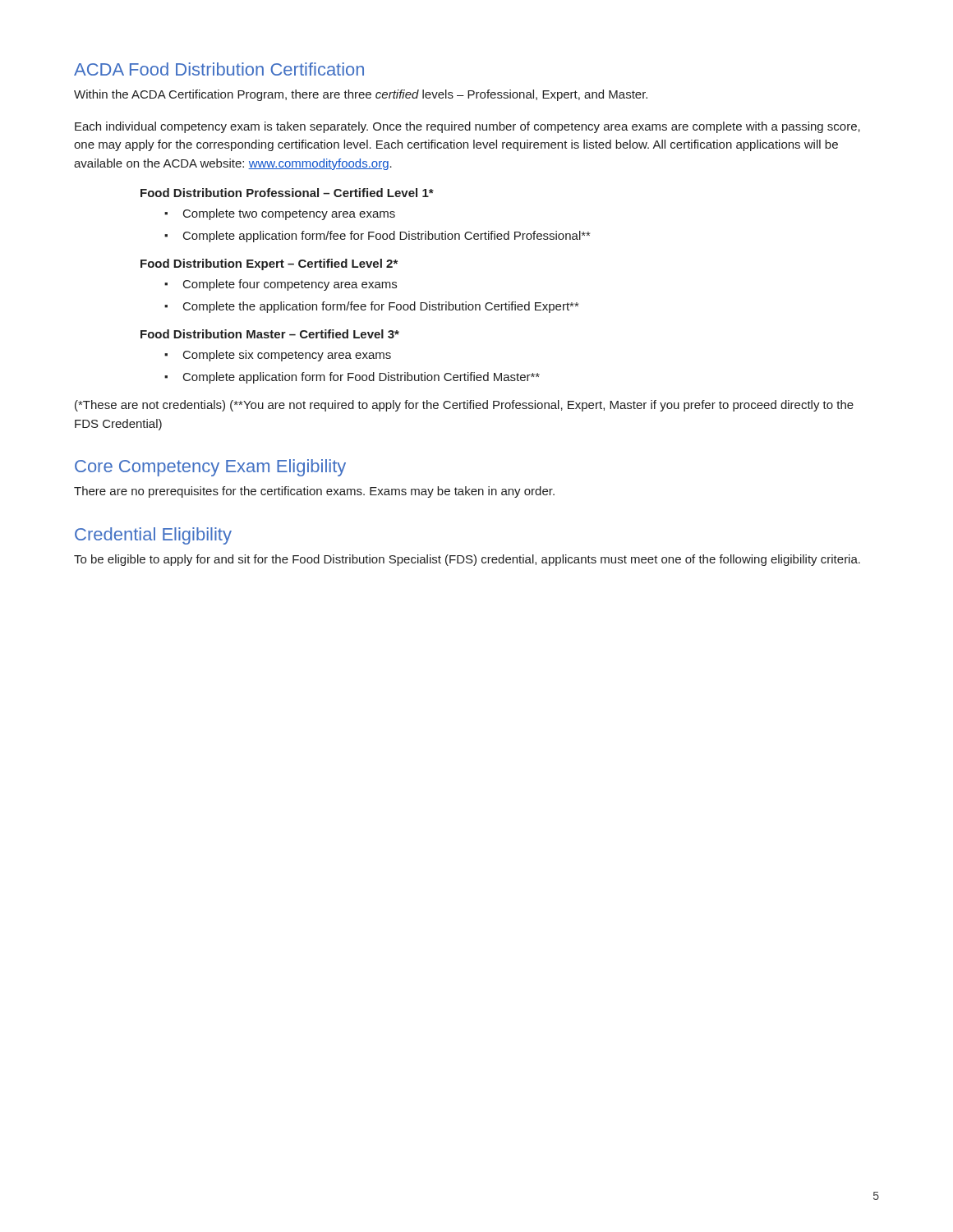Find the title on this page that starts "ACDA Food Distribution"
This screenshot has height=1232, width=953.
219,69
